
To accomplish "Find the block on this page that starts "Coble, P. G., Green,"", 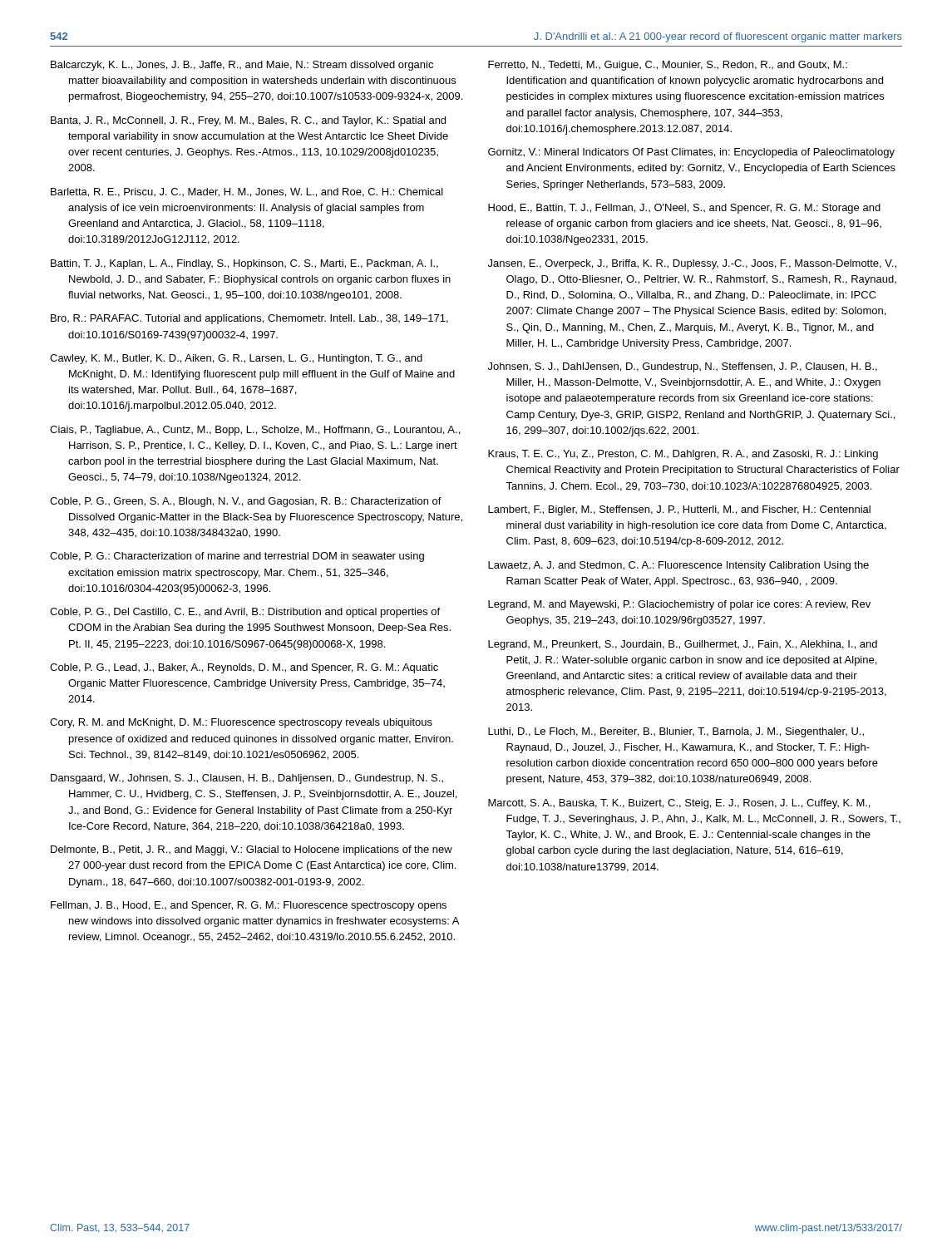I will click(x=257, y=517).
